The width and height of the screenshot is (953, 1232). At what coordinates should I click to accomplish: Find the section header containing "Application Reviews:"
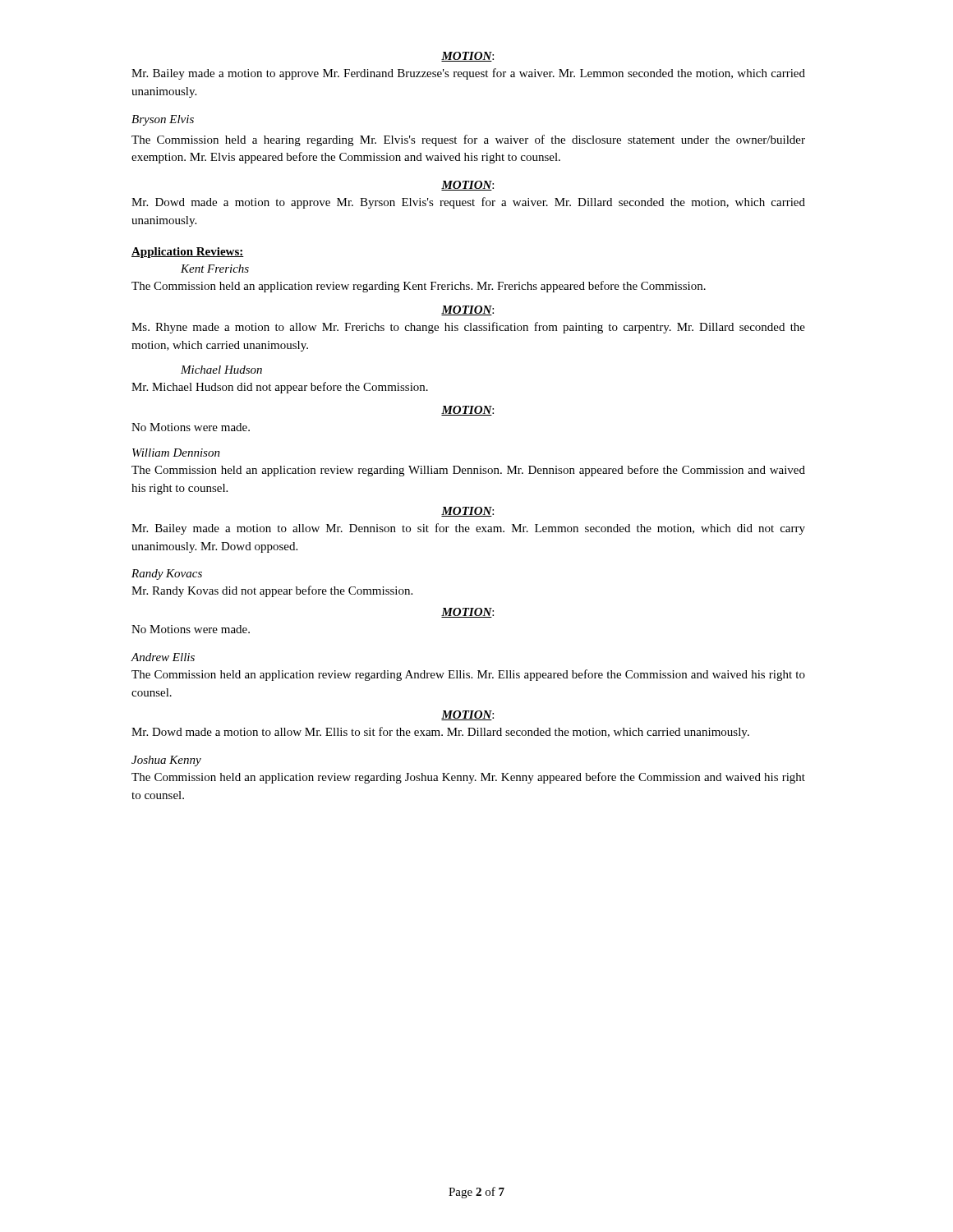(x=187, y=251)
